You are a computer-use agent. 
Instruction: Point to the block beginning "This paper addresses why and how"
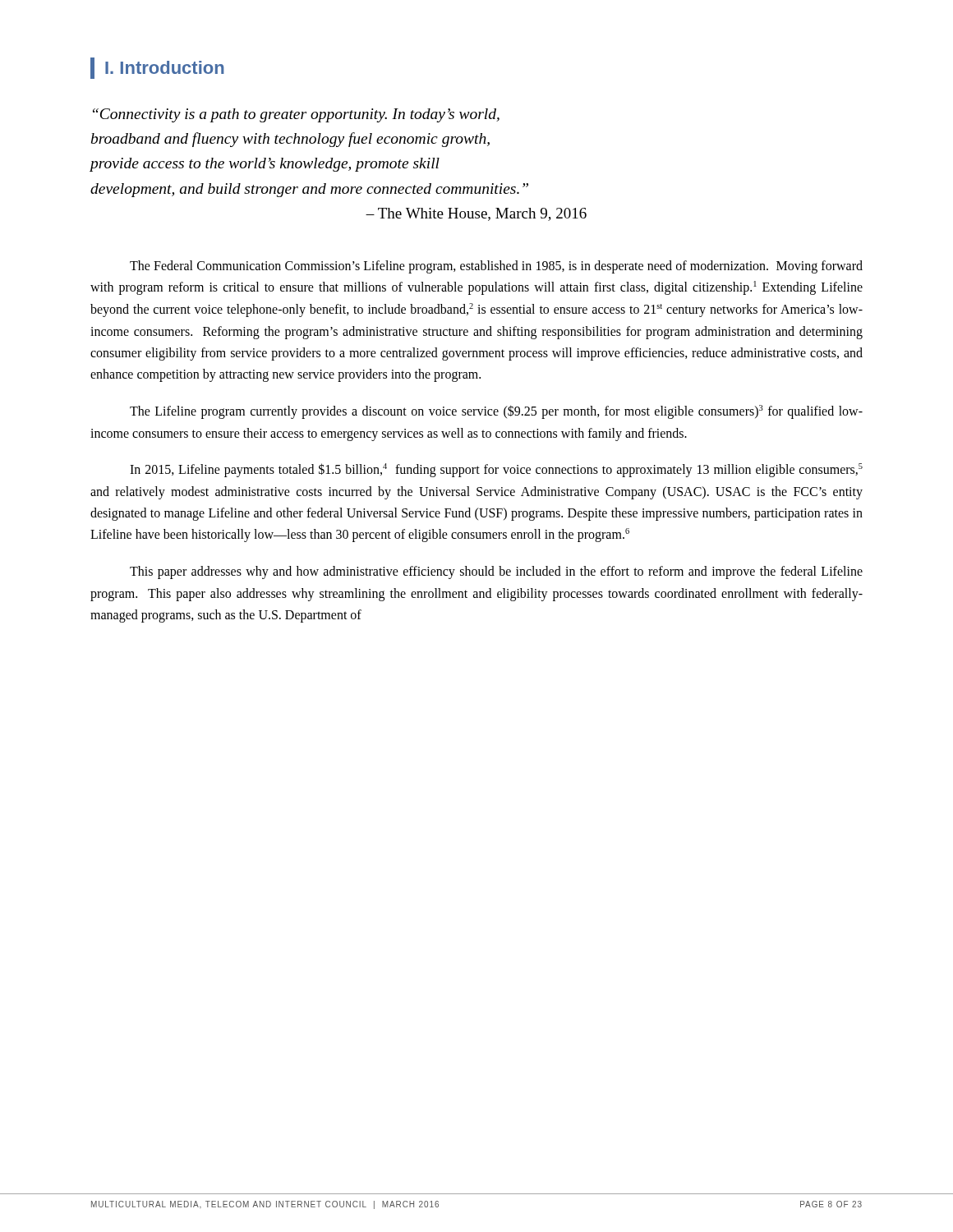[x=476, y=593]
